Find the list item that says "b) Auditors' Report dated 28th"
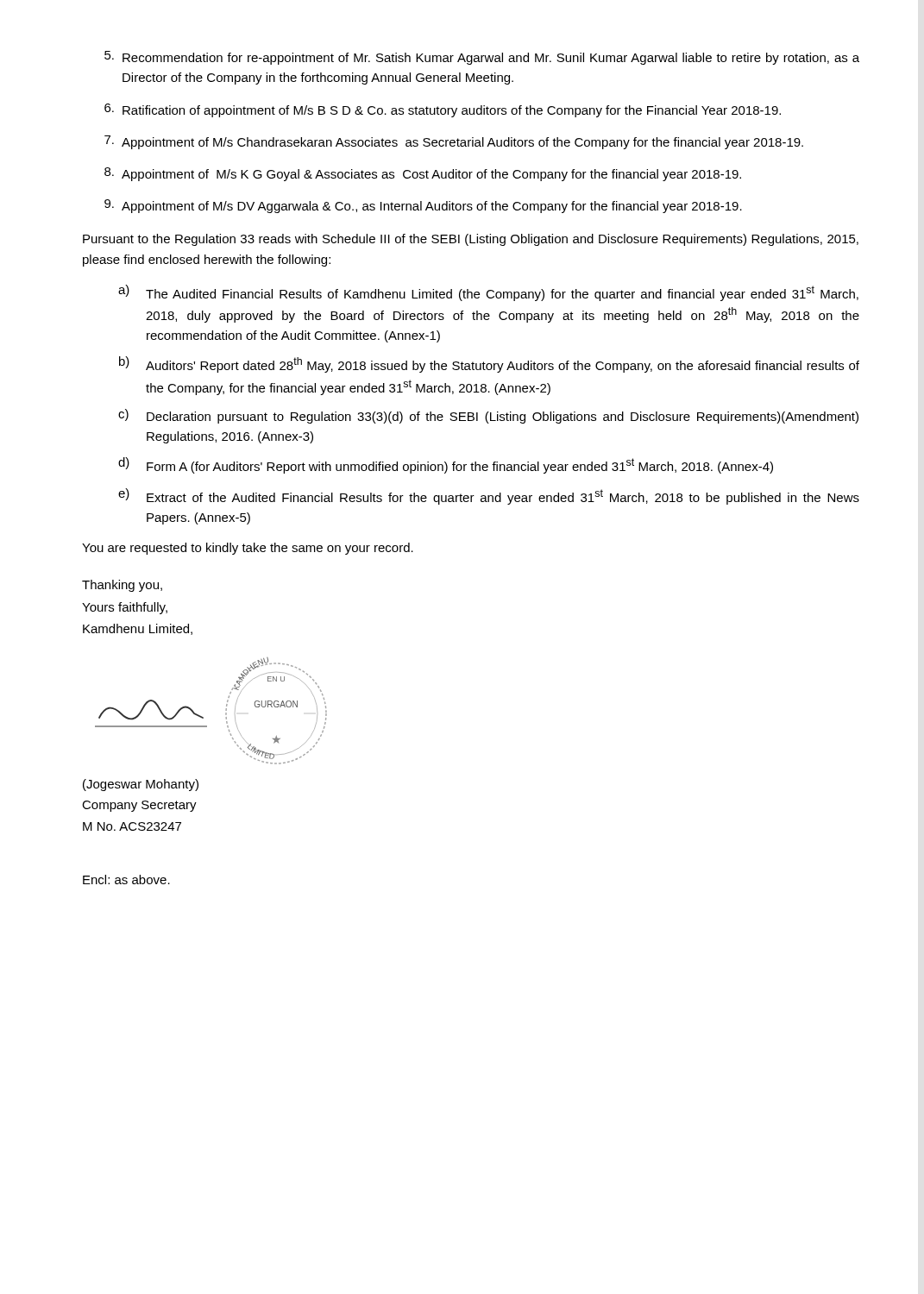Viewport: 924px width, 1294px height. point(489,376)
